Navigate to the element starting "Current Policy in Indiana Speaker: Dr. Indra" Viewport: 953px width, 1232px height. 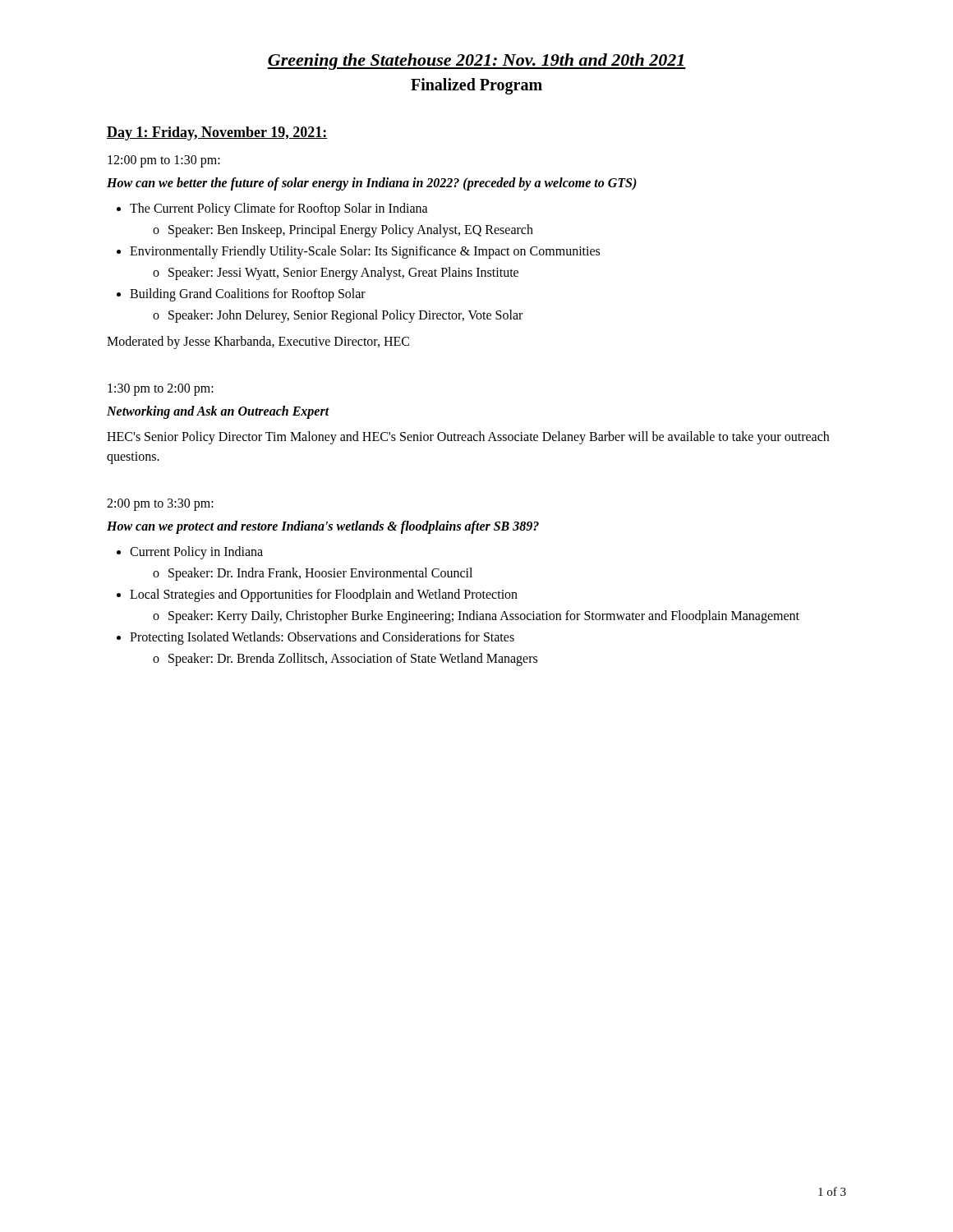(x=196, y=553)
